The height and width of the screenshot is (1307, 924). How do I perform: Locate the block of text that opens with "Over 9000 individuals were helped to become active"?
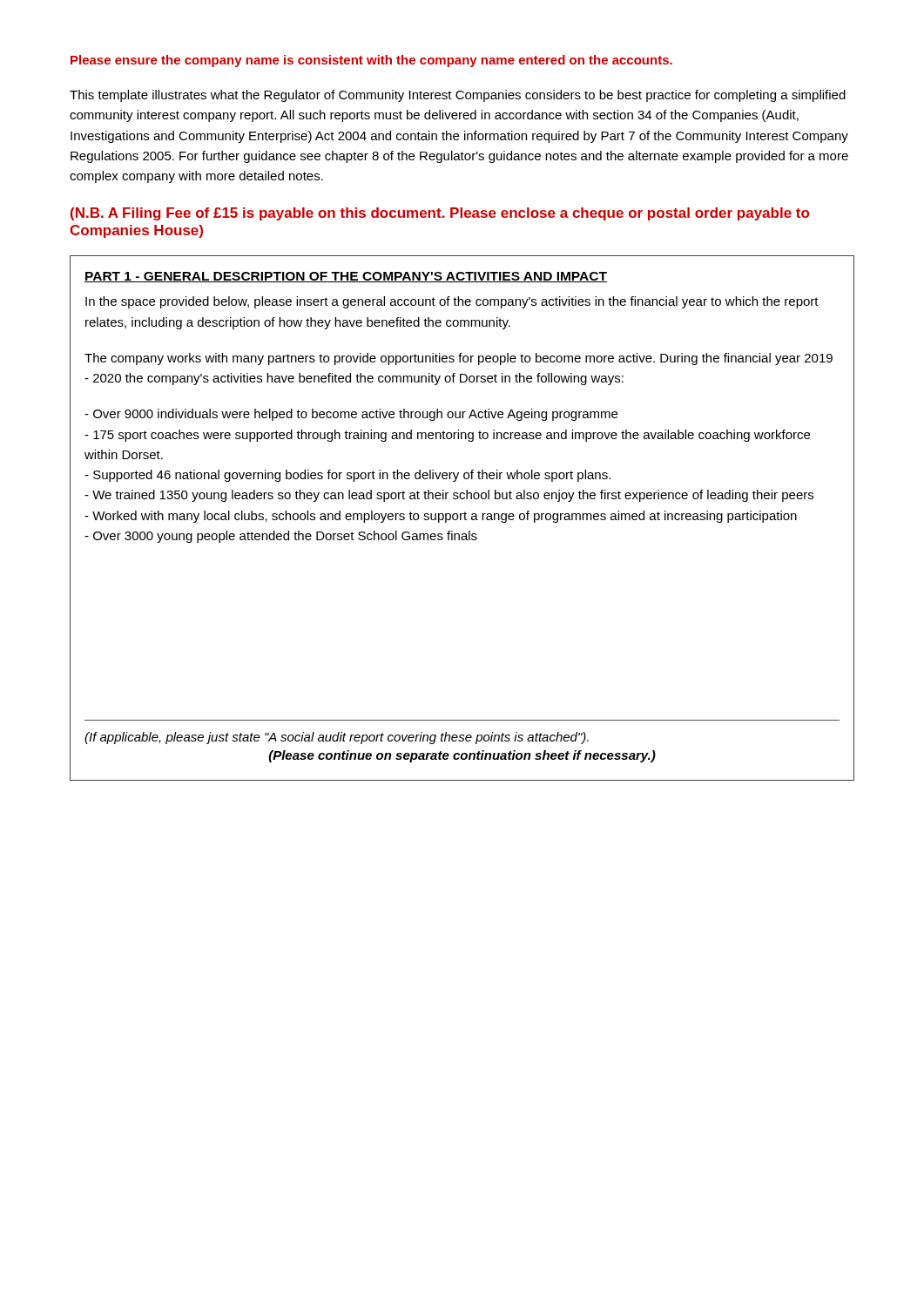click(351, 414)
